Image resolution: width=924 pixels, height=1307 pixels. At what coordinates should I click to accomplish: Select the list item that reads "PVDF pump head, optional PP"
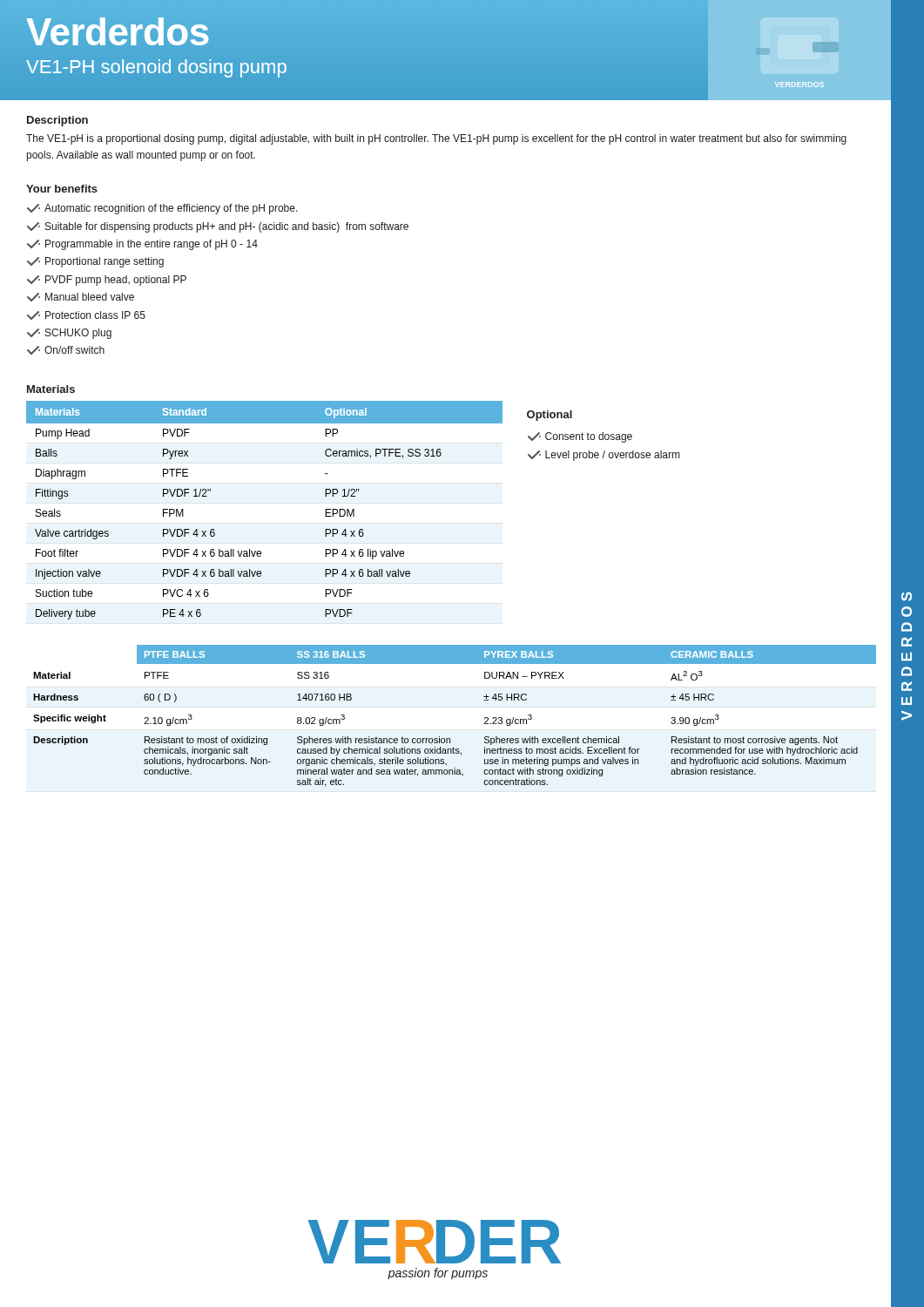click(106, 280)
